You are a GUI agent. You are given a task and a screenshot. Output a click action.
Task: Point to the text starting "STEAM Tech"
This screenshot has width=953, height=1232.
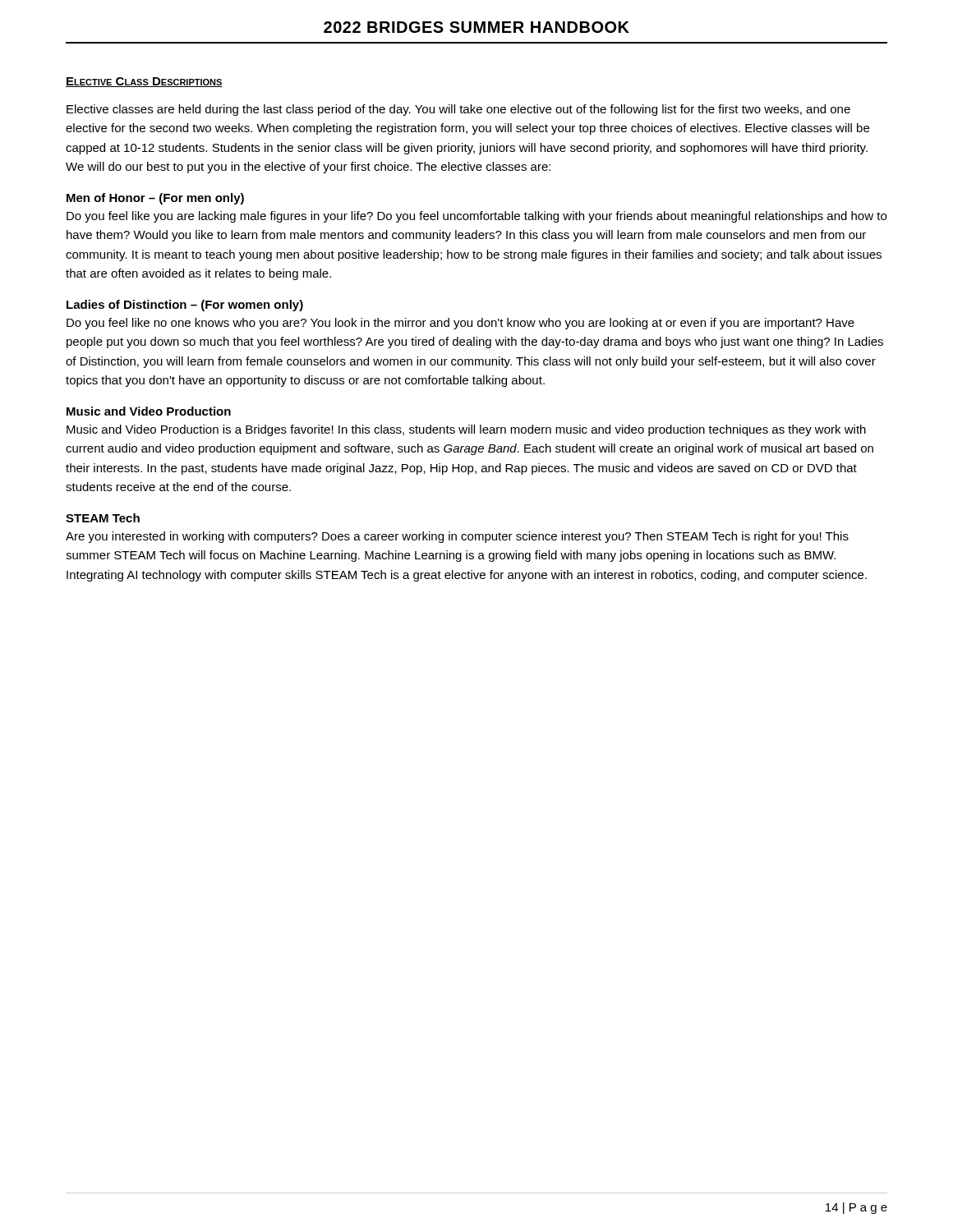tap(103, 518)
